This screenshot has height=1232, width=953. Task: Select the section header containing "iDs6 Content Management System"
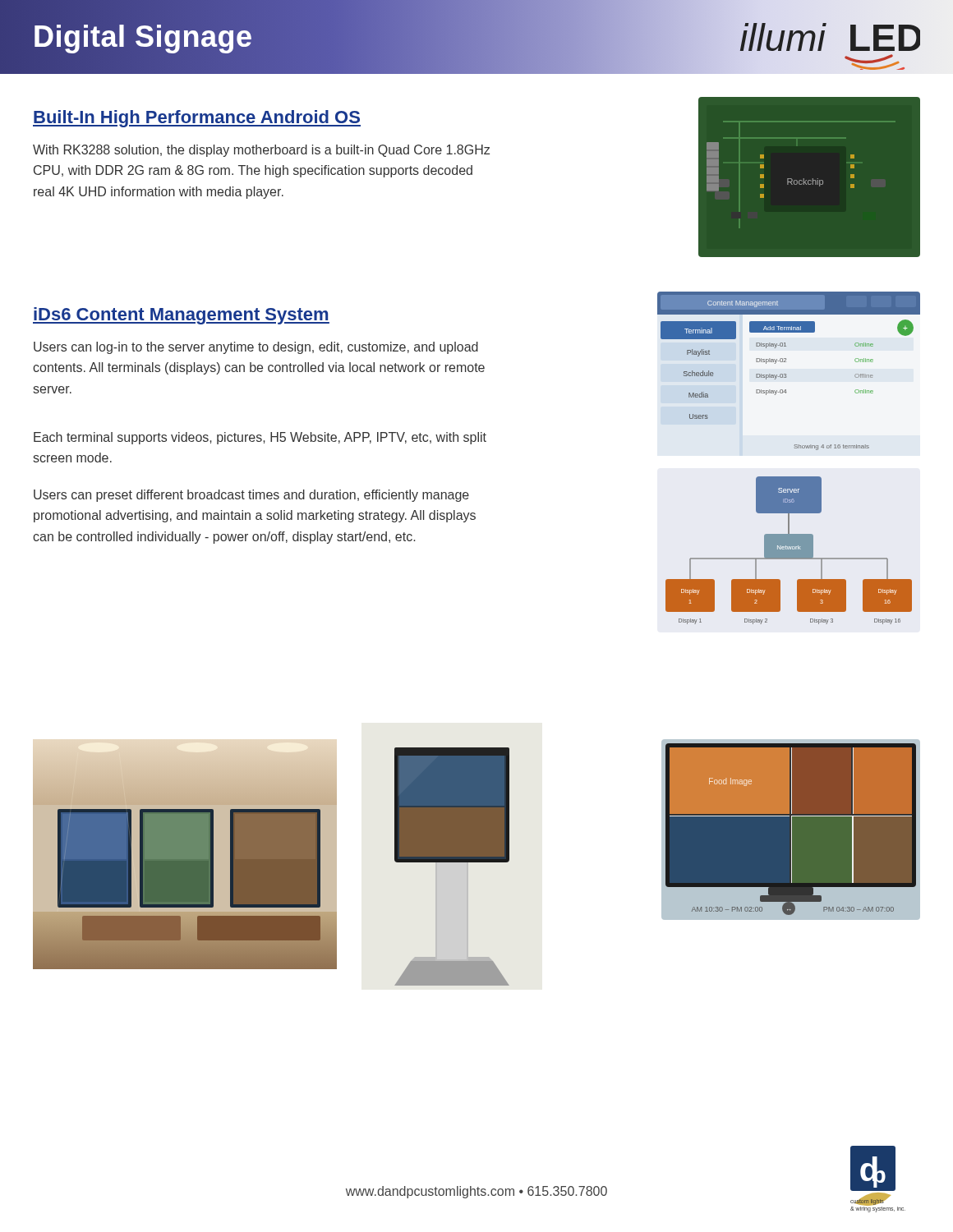click(x=181, y=314)
